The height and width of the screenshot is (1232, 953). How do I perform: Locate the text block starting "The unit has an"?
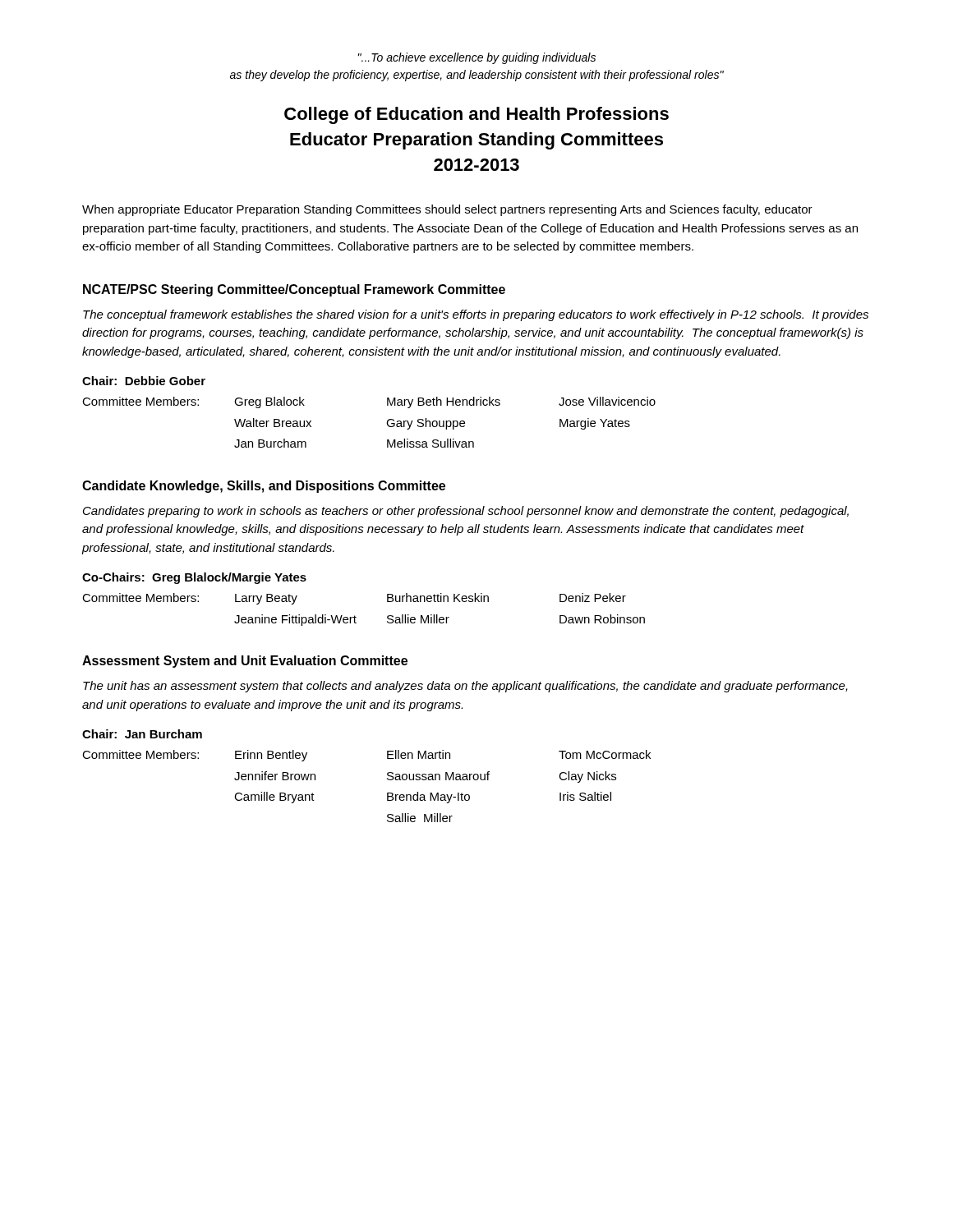[465, 695]
